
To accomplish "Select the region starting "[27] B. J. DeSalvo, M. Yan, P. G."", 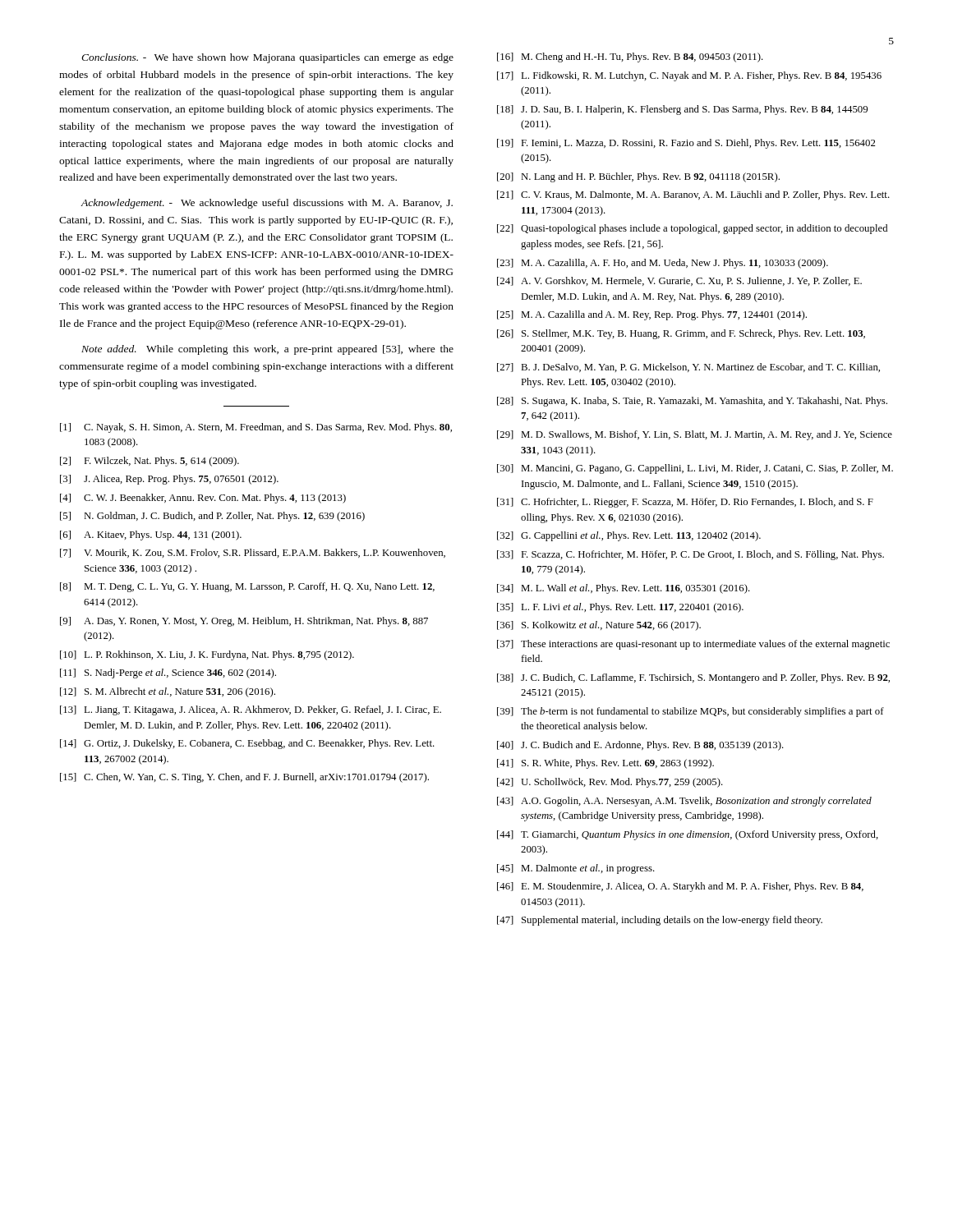I will pos(695,375).
